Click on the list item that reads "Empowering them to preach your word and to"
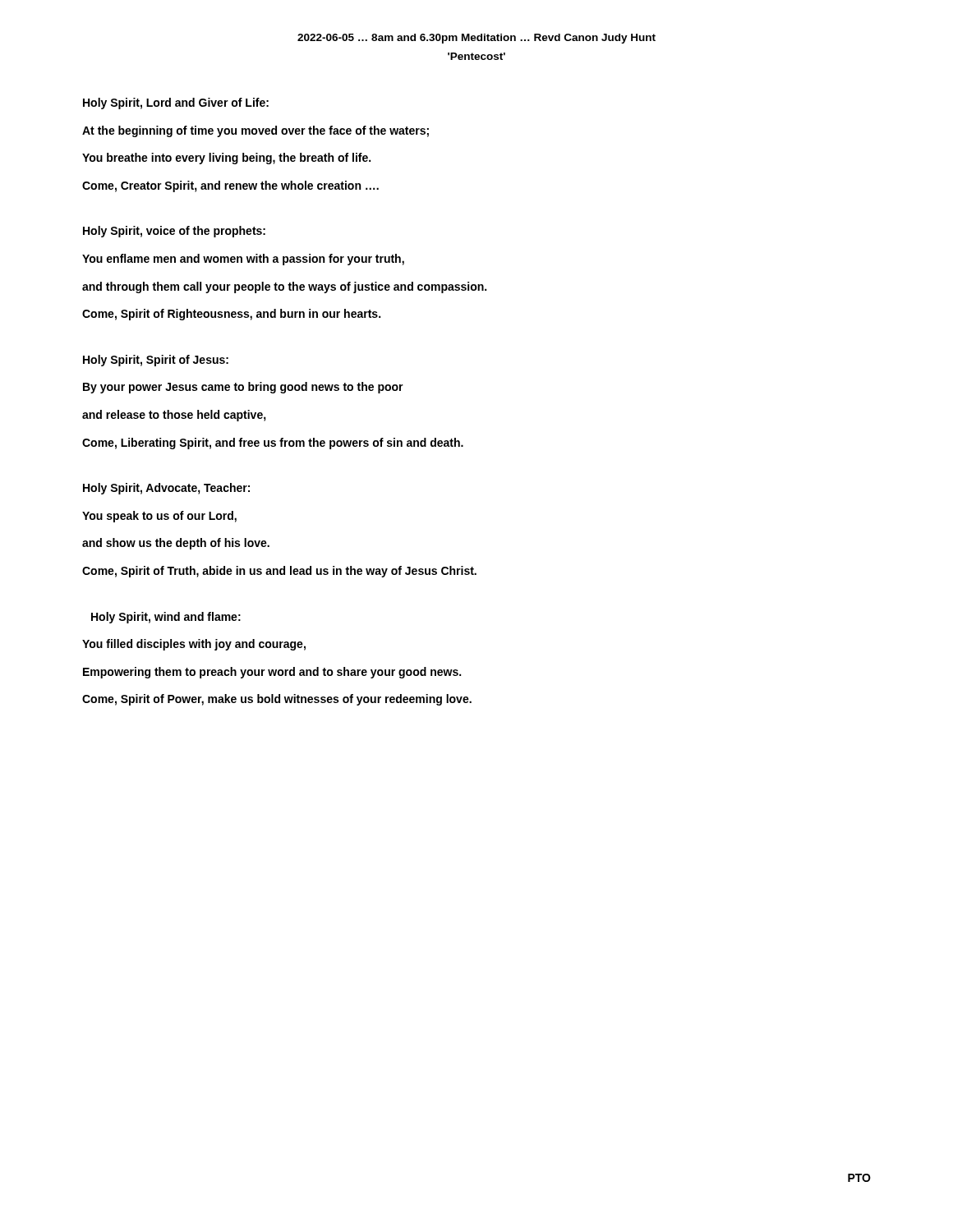Image resolution: width=953 pixels, height=1232 pixels. (272, 672)
